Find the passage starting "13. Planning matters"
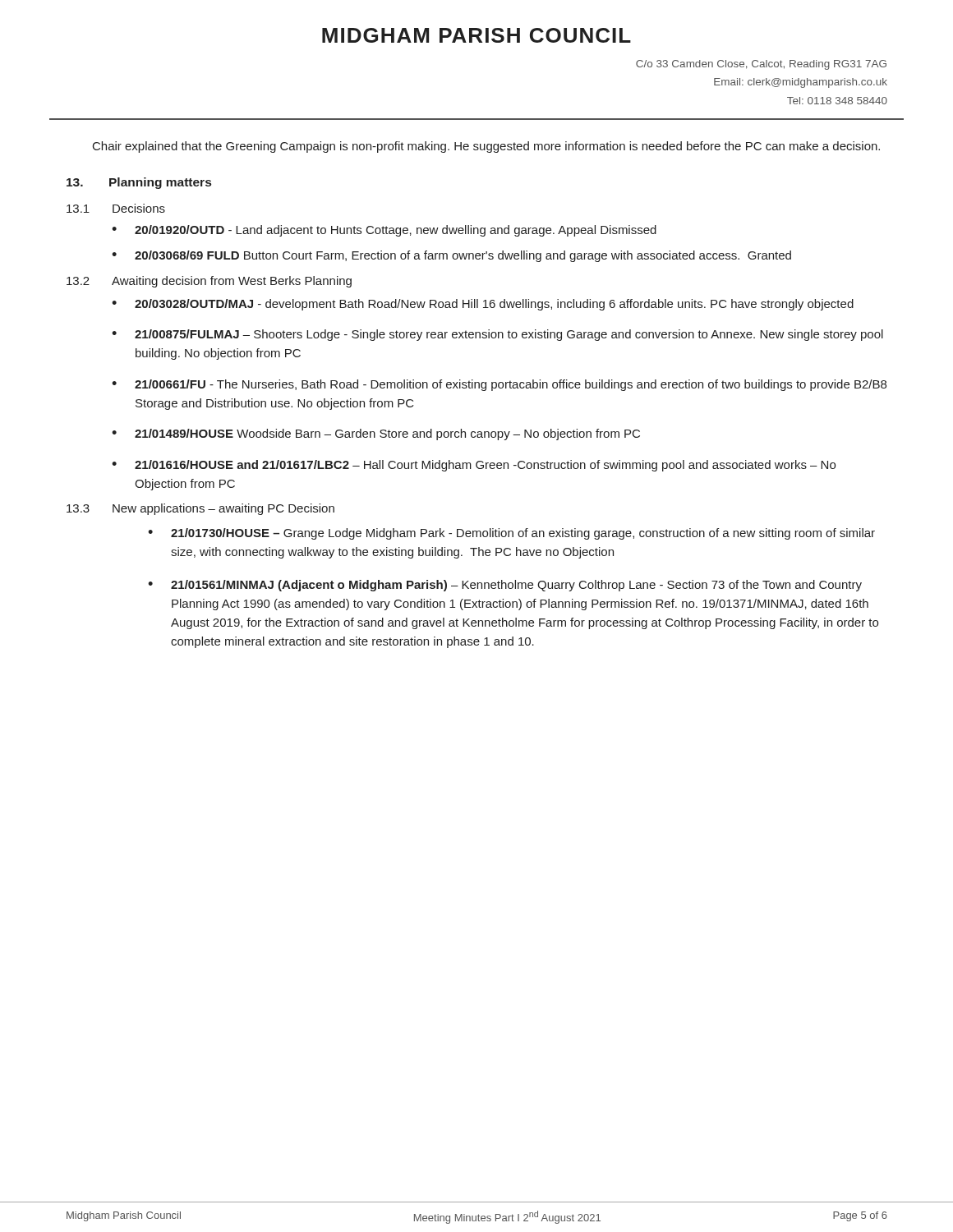Image resolution: width=953 pixels, height=1232 pixels. point(139,182)
